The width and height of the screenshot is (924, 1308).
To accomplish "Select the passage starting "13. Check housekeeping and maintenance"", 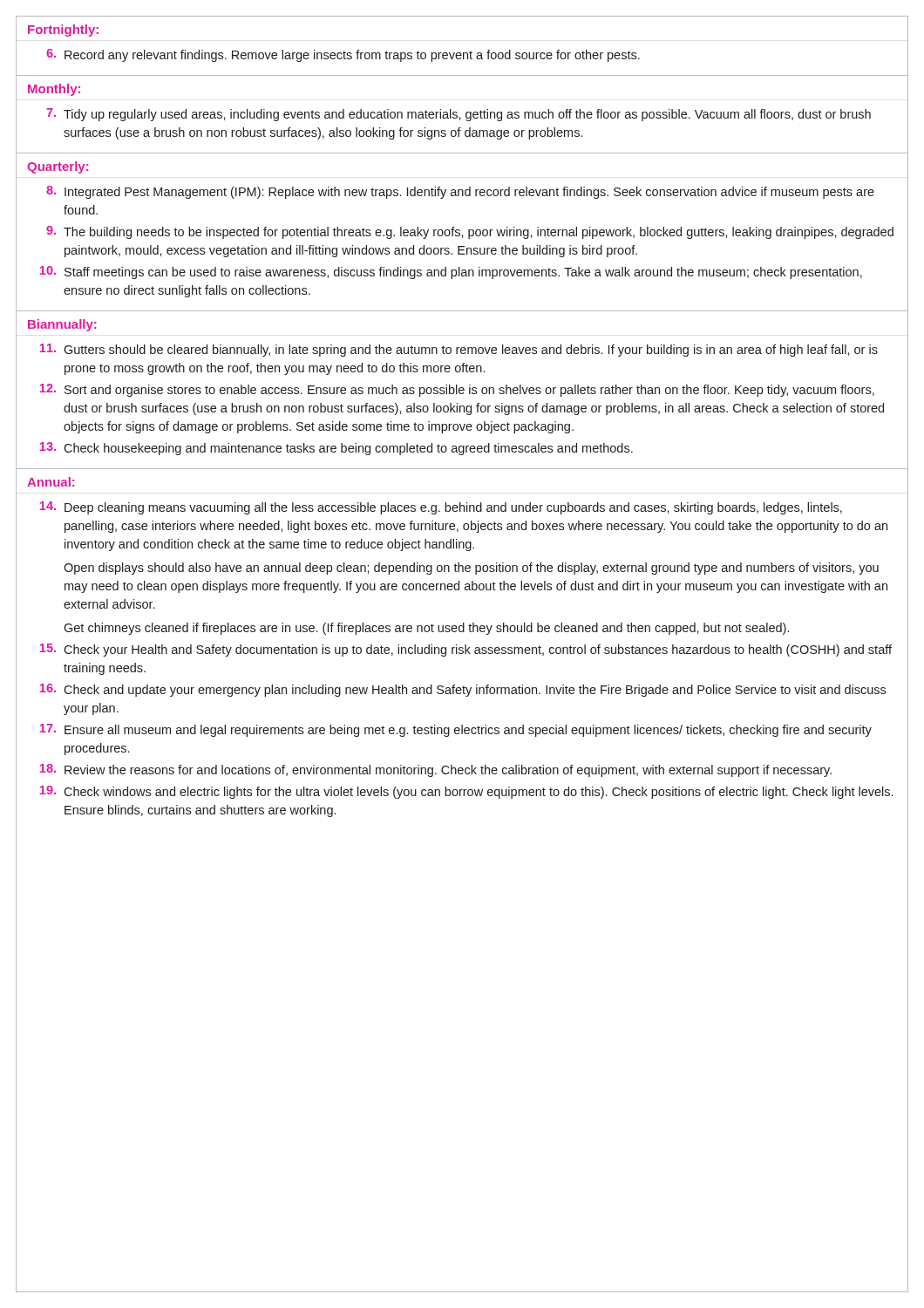I will click(462, 449).
